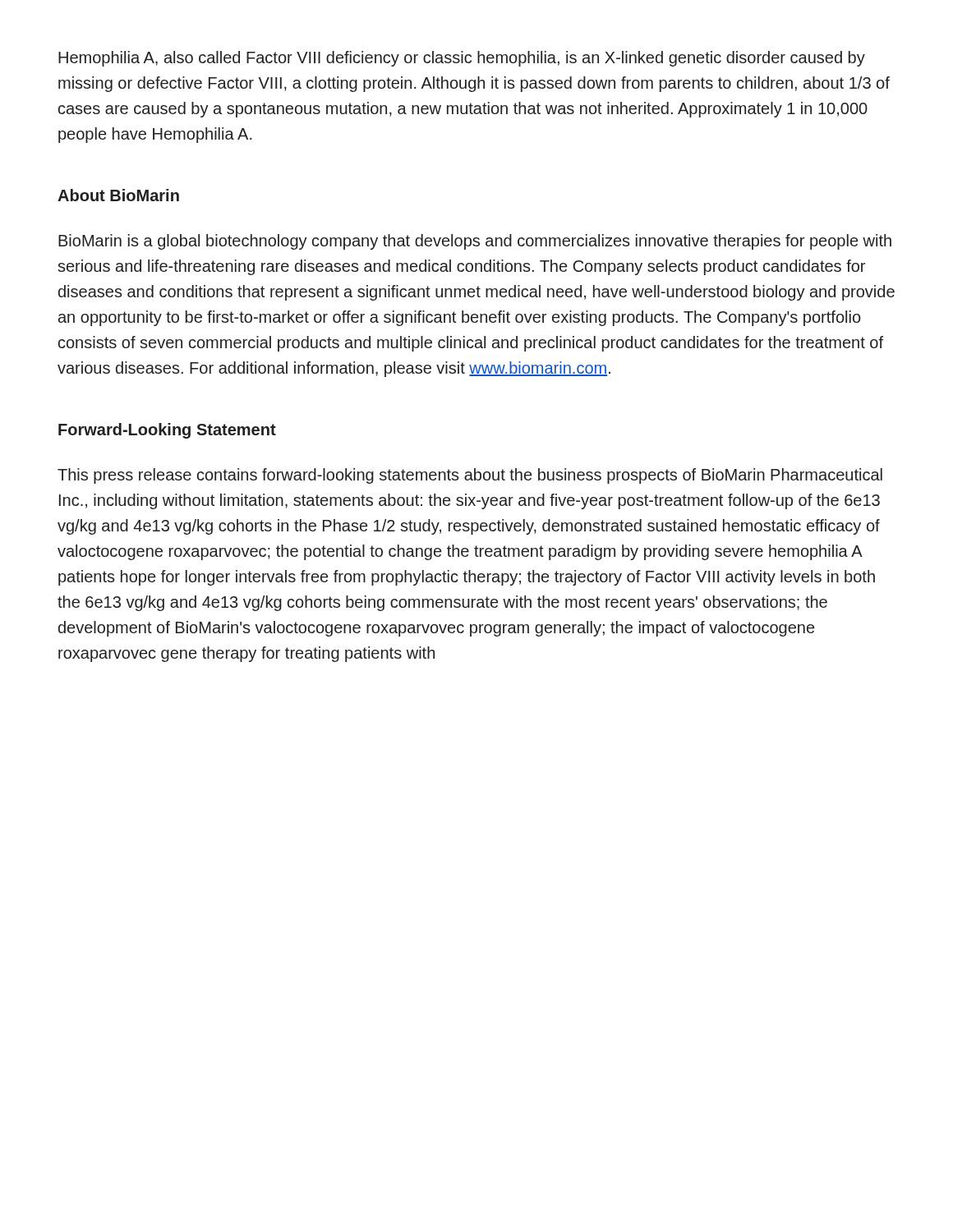Locate the text starting "This press release contains forward-looking"

470,564
